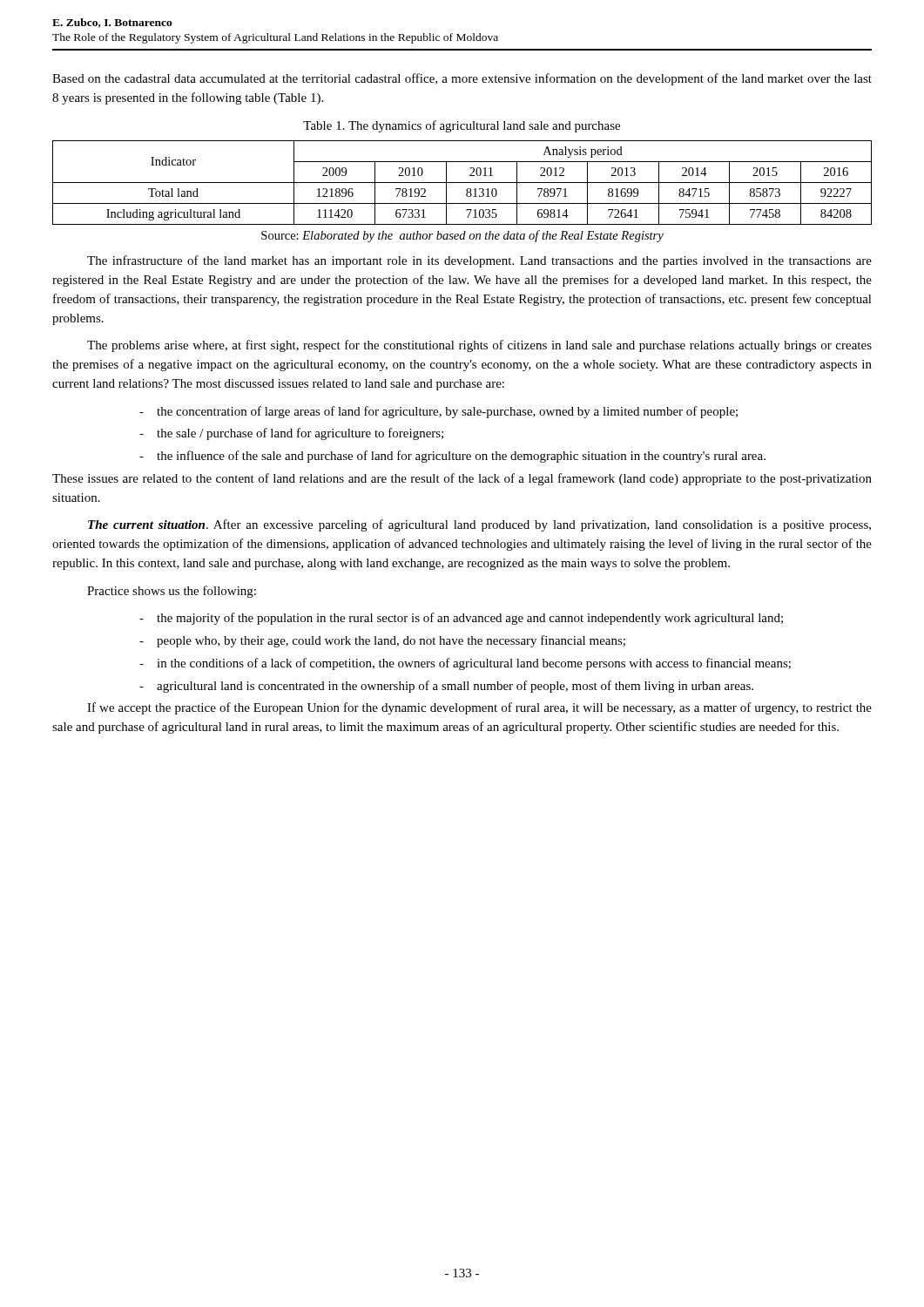Find a table

[x=462, y=183]
